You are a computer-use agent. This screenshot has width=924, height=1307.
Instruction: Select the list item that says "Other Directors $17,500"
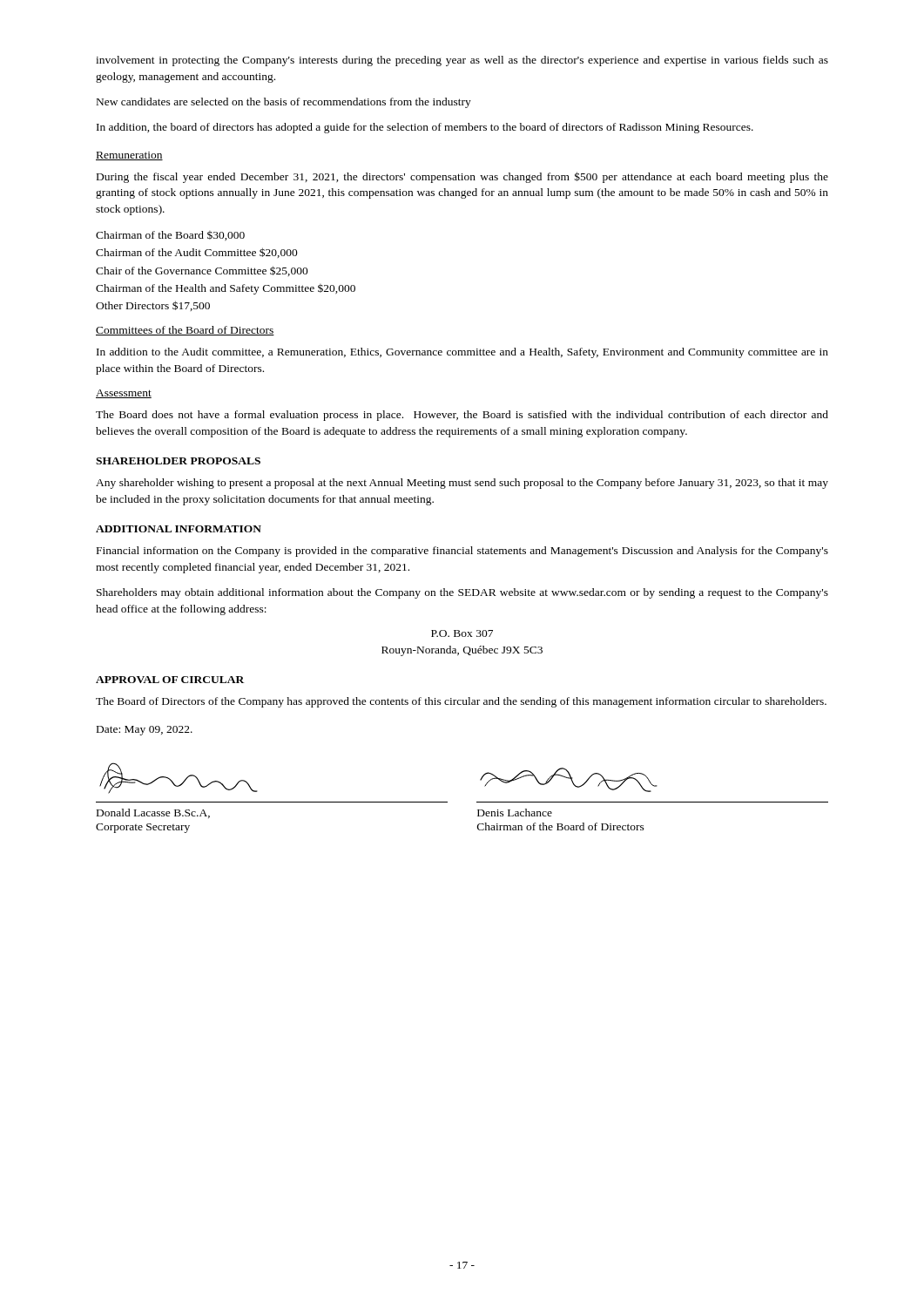(153, 306)
